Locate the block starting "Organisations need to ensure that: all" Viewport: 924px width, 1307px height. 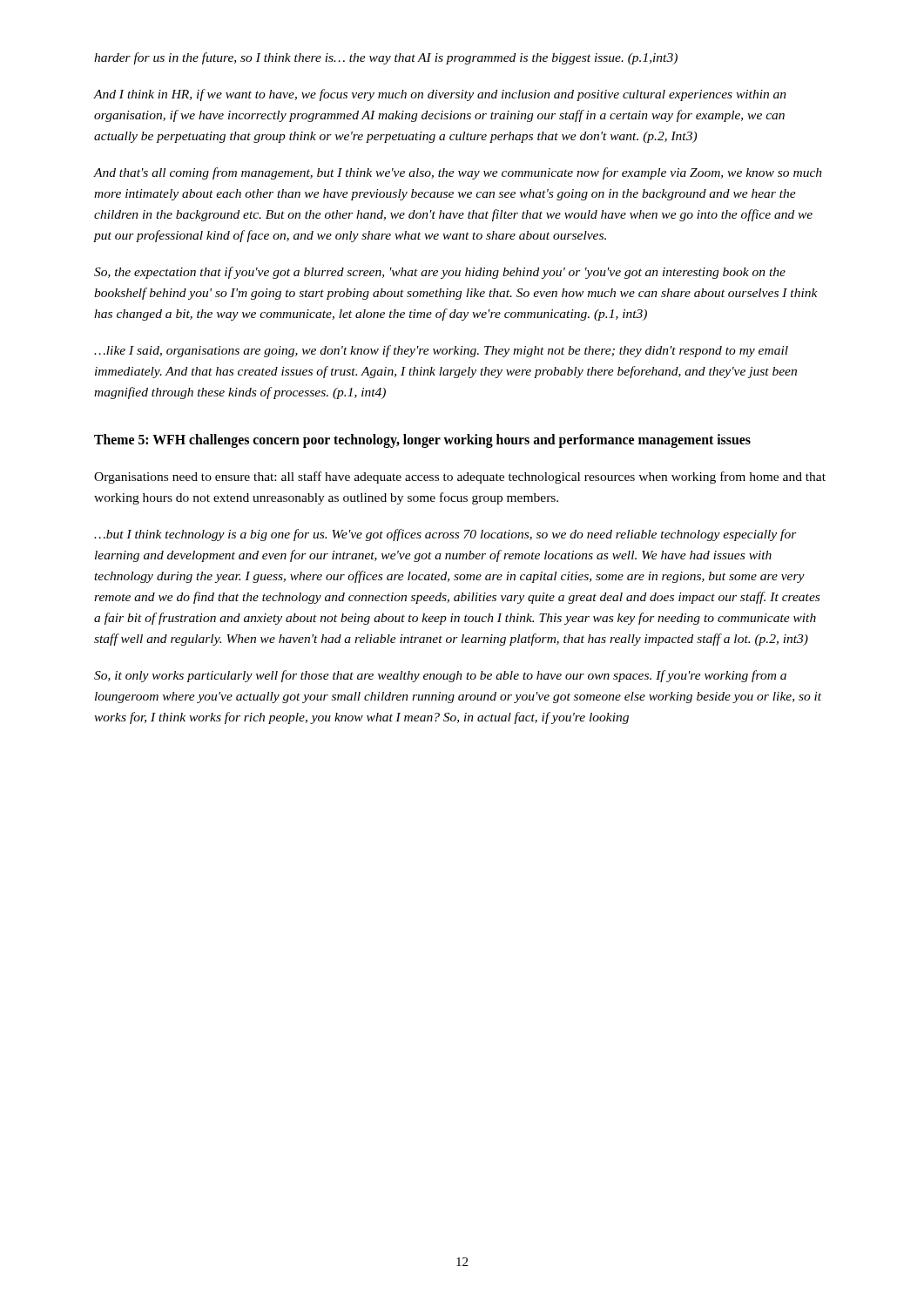pyautogui.click(x=460, y=487)
